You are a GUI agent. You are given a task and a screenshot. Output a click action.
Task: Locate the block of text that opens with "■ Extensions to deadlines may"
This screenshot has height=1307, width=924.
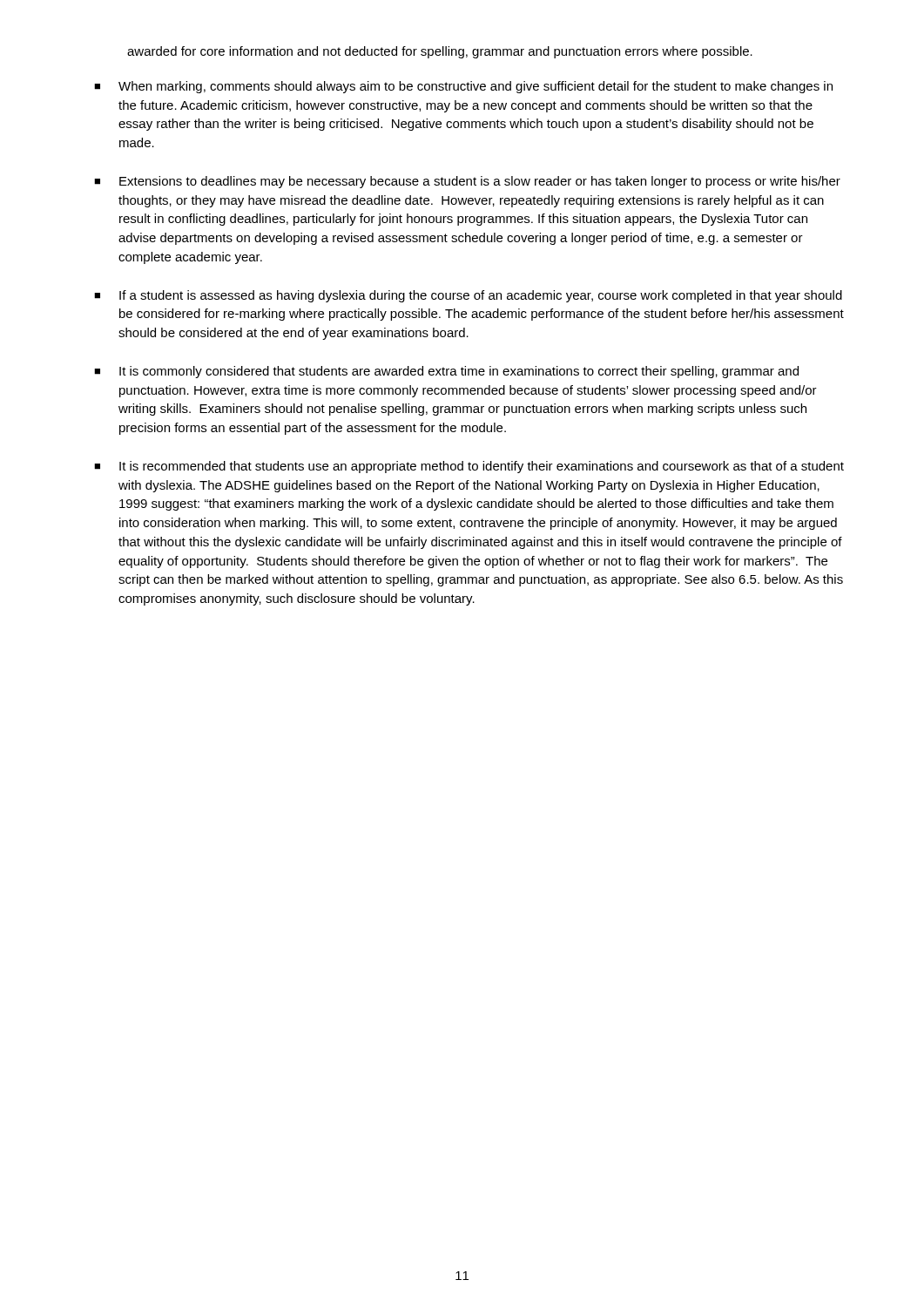click(x=470, y=219)
